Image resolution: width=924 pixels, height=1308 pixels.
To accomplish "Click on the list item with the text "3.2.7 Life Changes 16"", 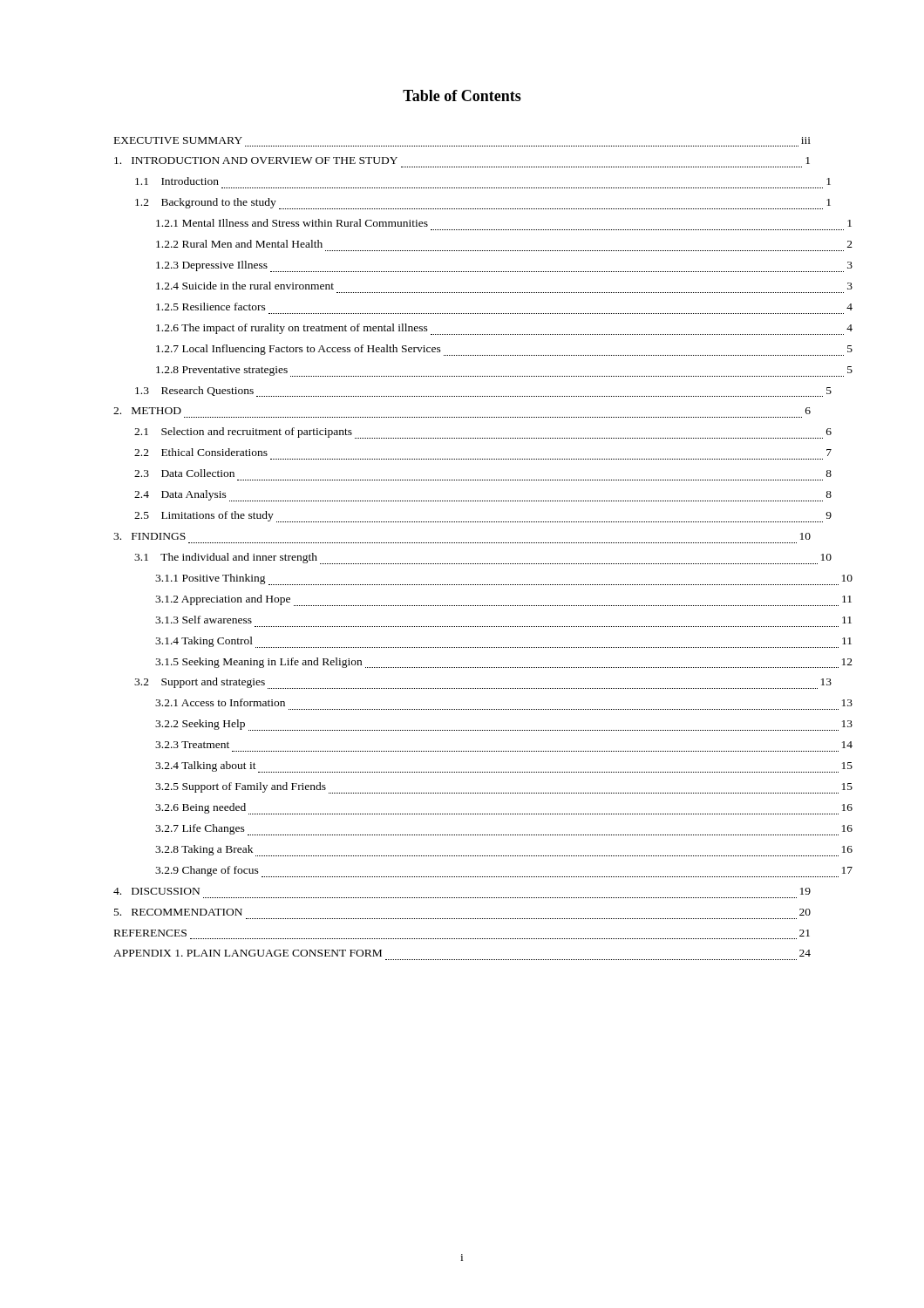I will click(x=504, y=829).
